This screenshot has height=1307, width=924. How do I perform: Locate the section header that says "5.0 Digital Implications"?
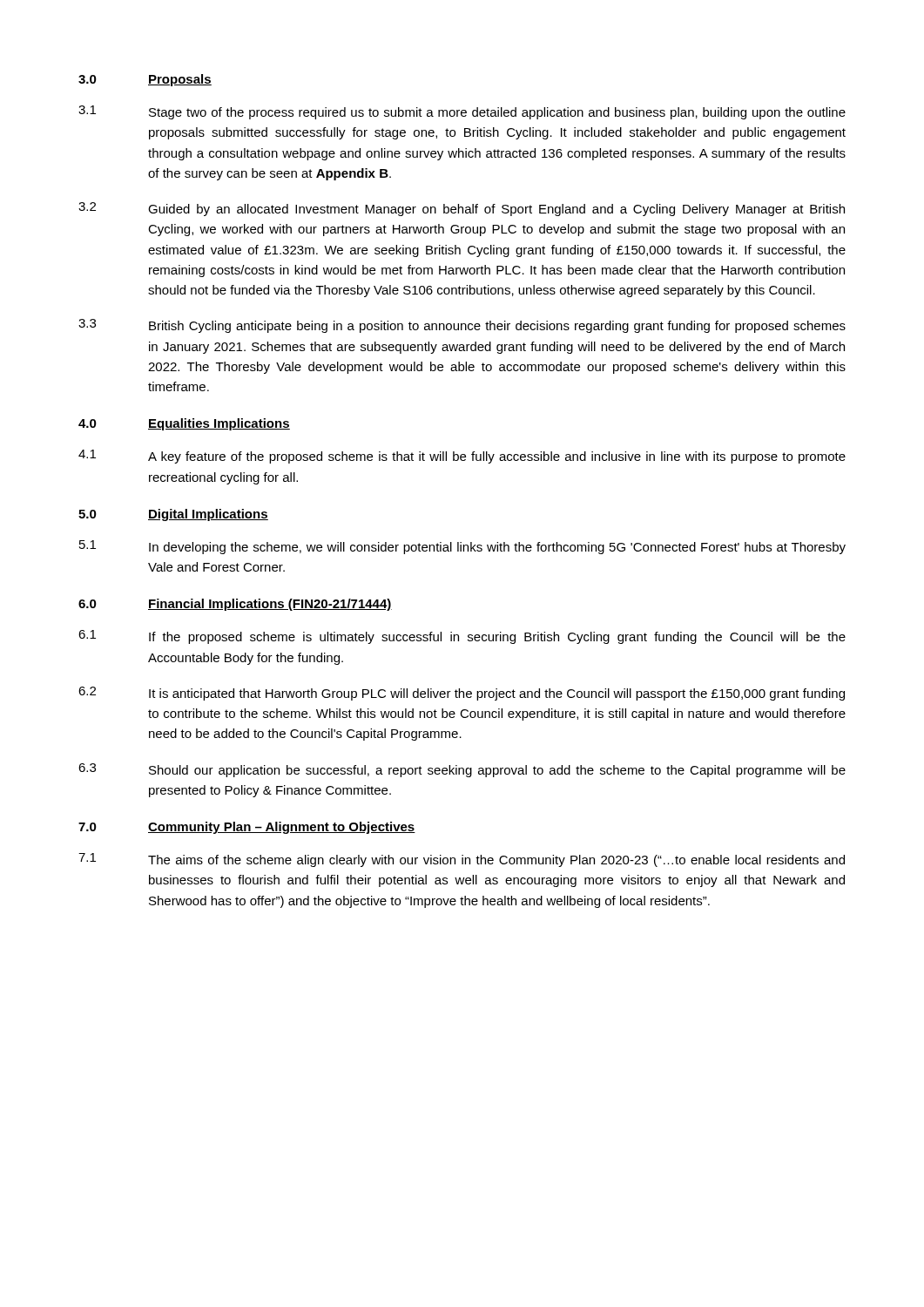[173, 513]
